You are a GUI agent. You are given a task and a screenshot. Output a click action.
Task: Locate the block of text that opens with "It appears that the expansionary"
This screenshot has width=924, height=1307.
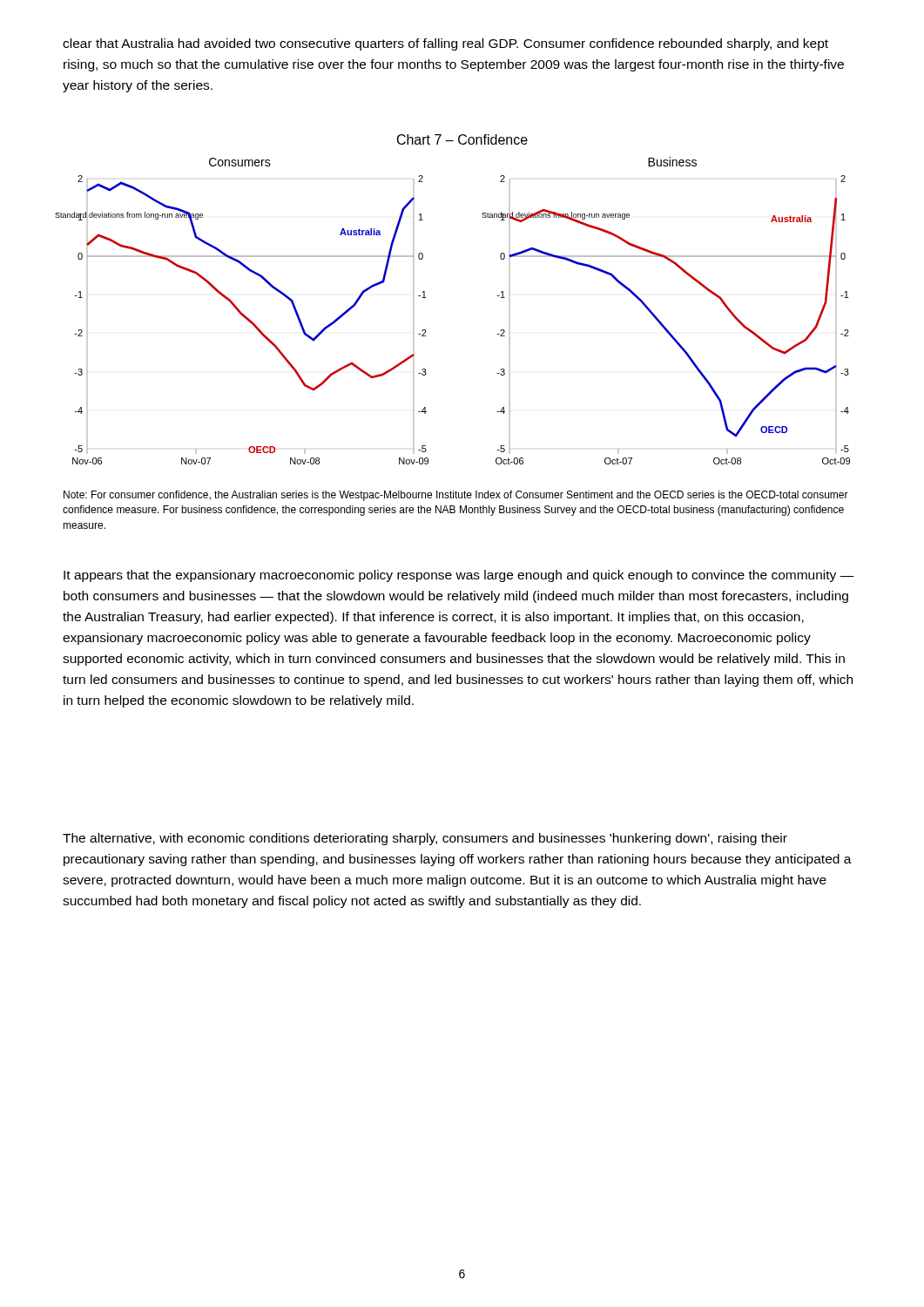pos(458,637)
